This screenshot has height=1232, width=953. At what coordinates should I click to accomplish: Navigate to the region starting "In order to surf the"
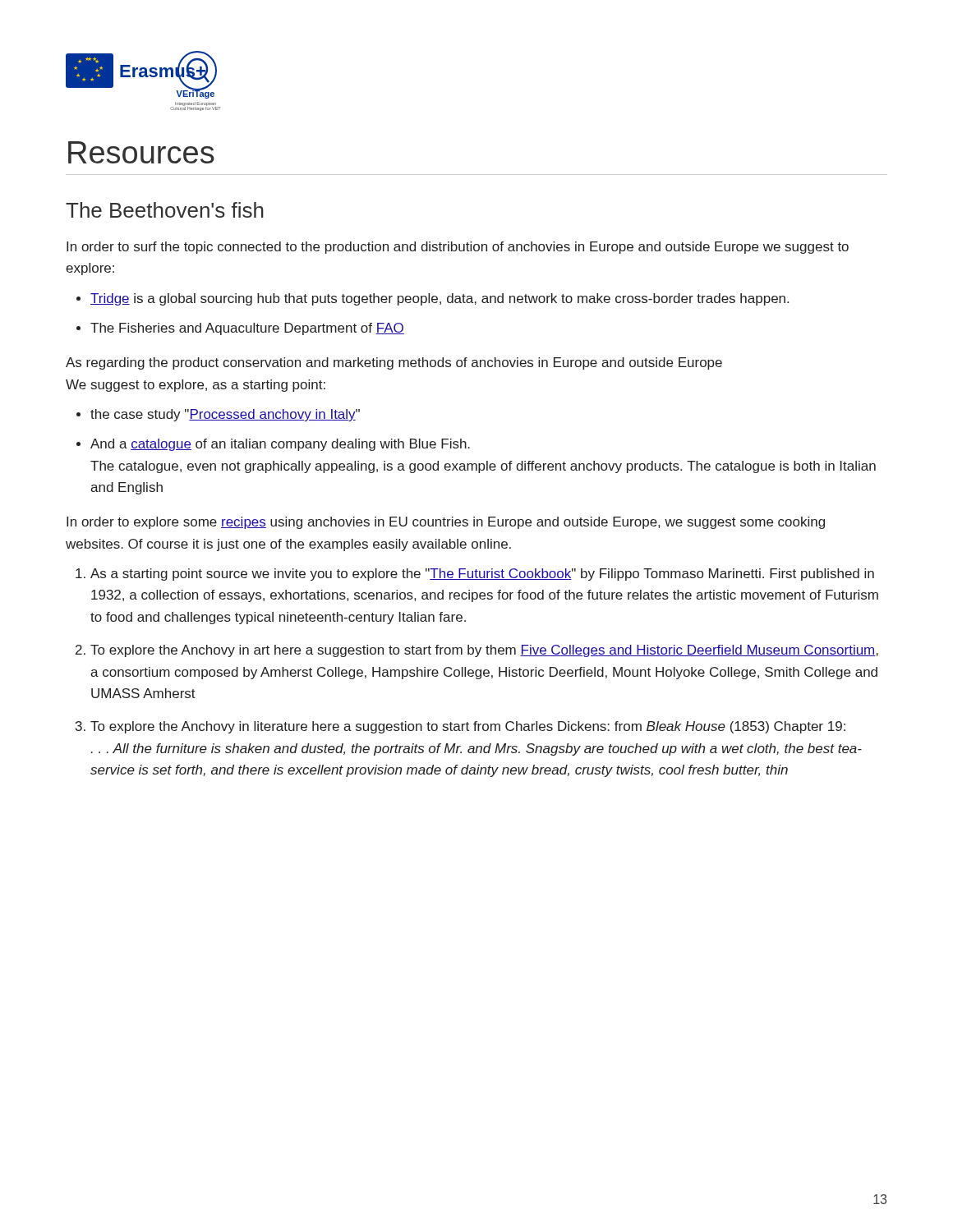(457, 258)
